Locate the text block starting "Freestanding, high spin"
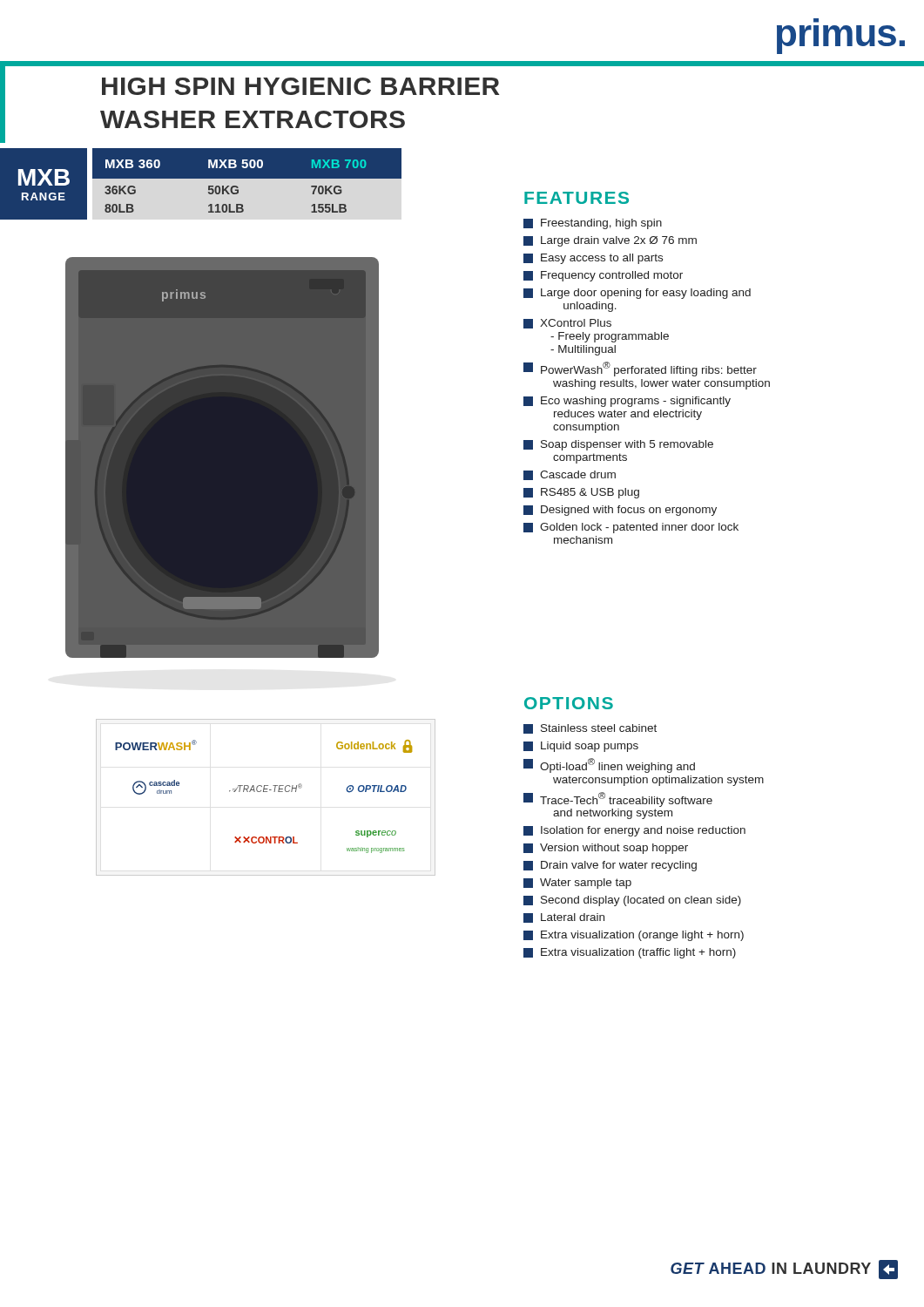Viewport: 924px width, 1307px height. (593, 223)
